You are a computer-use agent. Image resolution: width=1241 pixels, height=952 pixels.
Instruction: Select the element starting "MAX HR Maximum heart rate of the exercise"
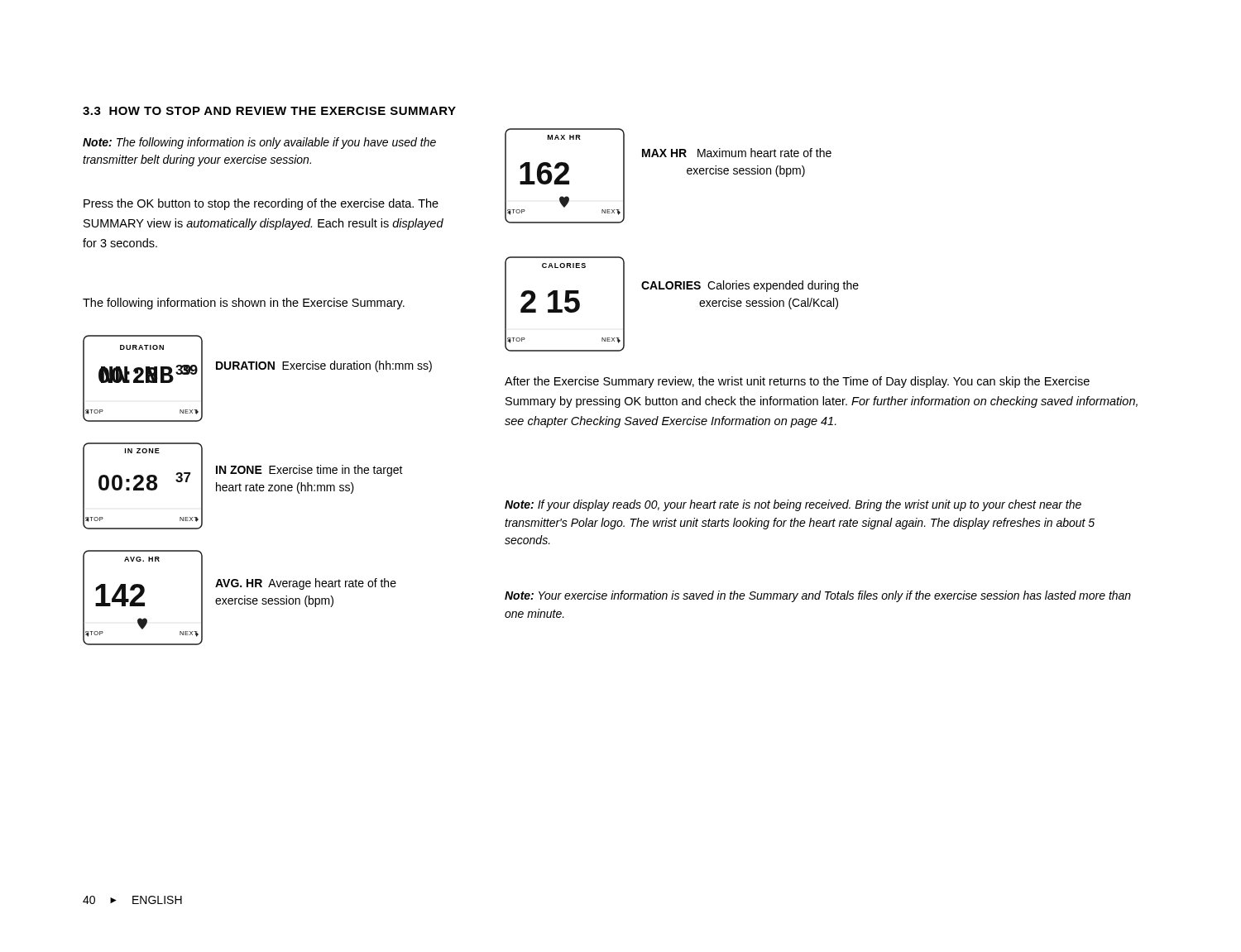[x=736, y=162]
